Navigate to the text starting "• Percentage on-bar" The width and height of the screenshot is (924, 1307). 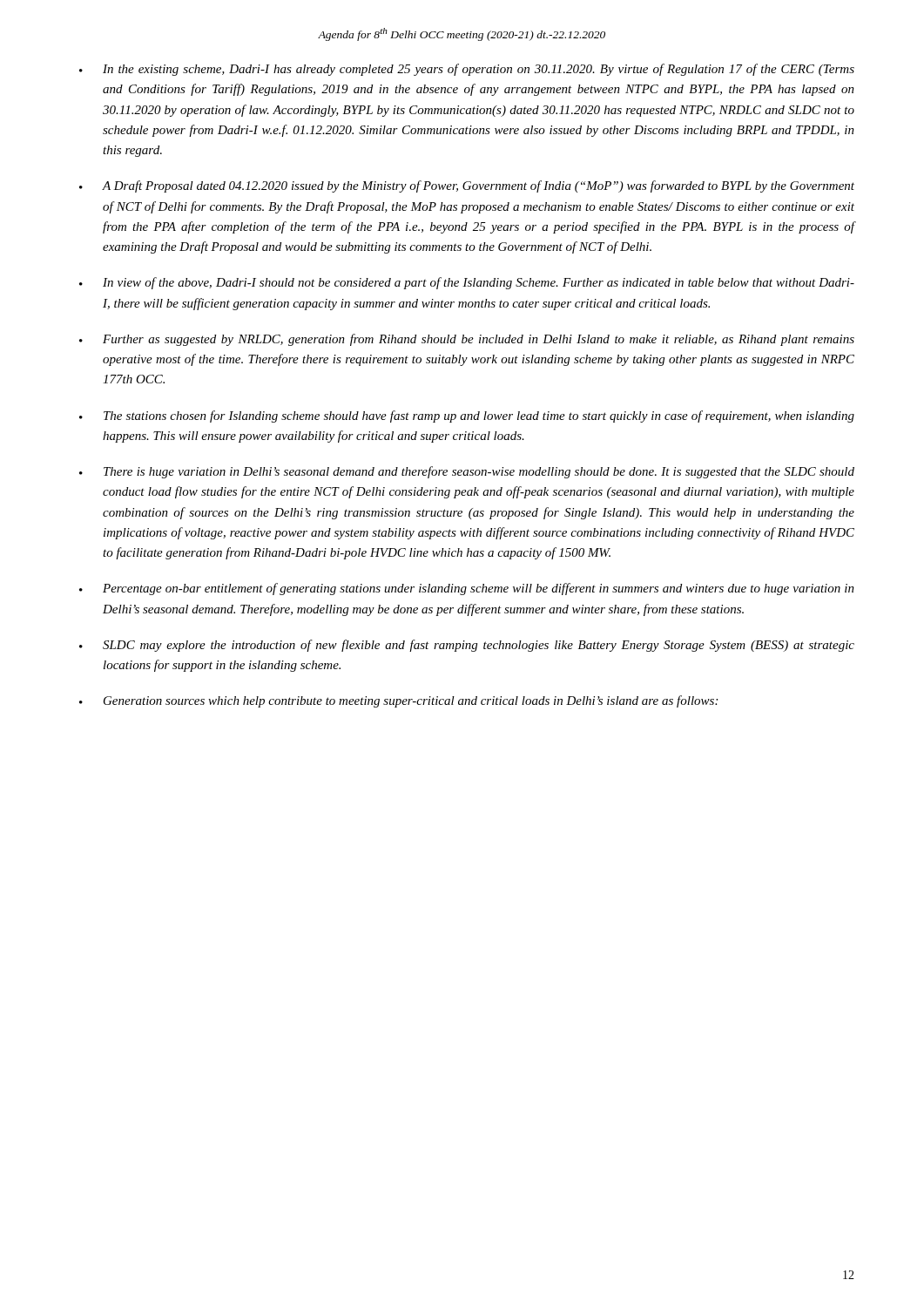click(466, 599)
